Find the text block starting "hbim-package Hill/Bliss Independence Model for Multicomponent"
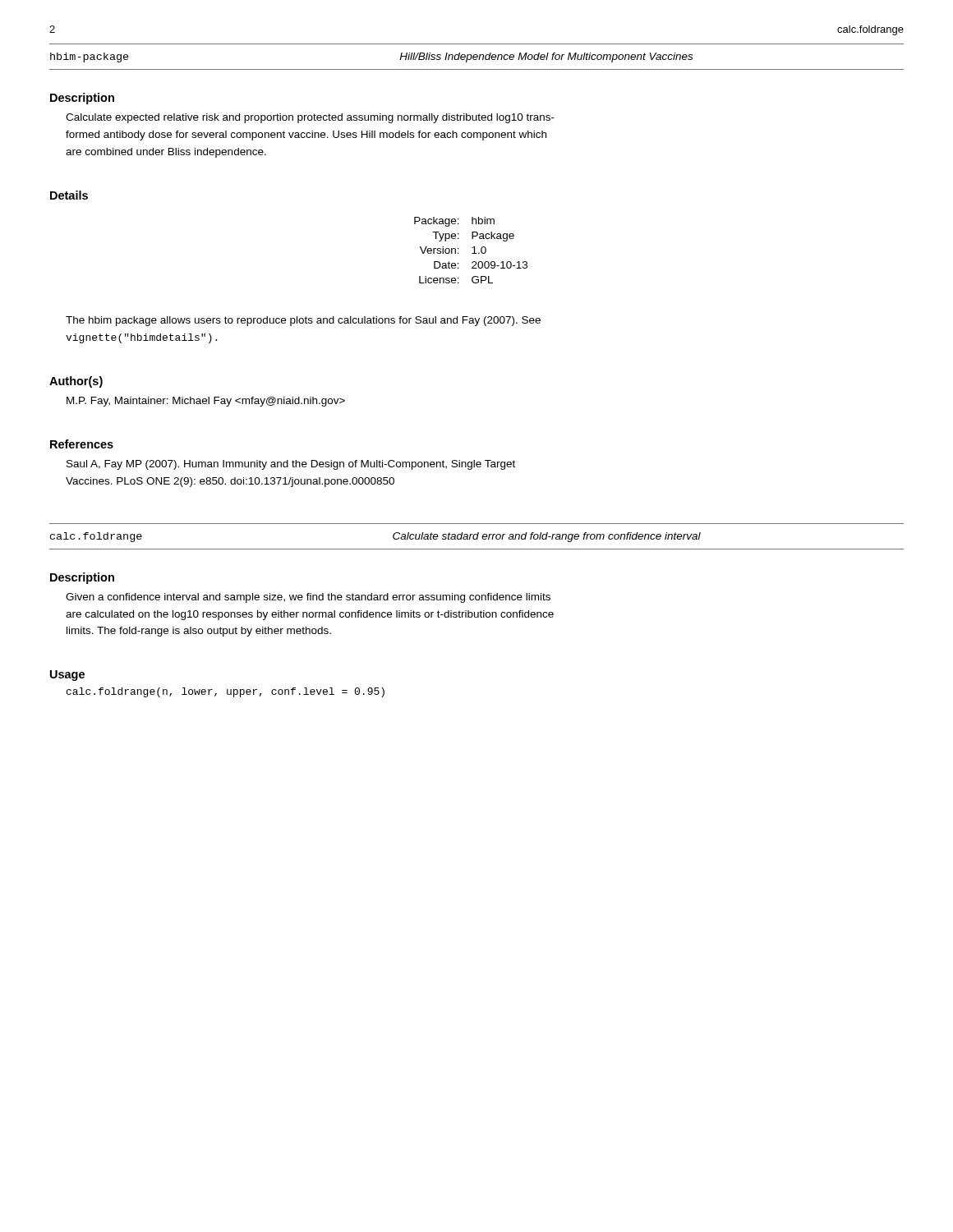The image size is (953, 1232). pos(476,57)
